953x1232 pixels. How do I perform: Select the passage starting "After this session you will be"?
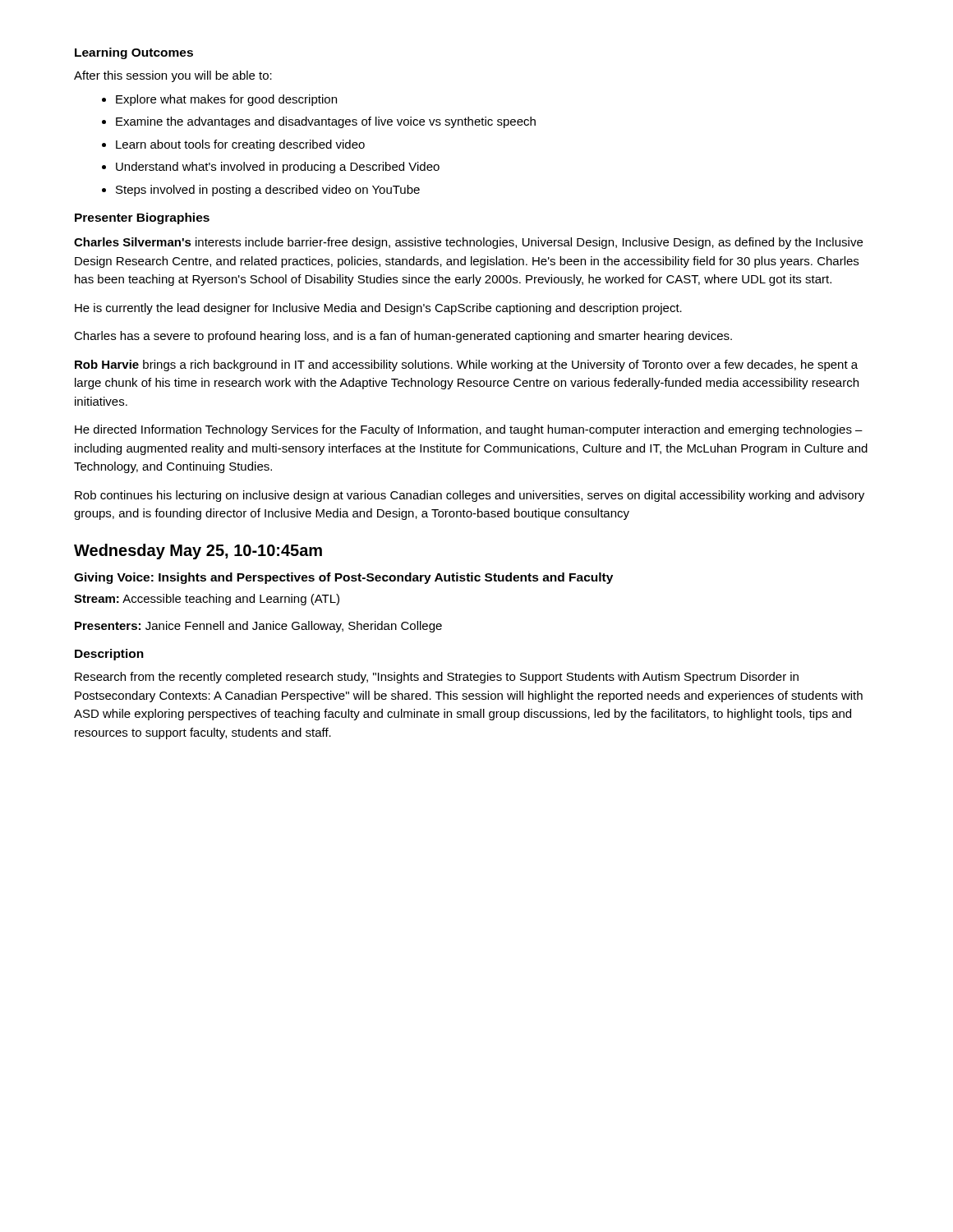(x=173, y=75)
